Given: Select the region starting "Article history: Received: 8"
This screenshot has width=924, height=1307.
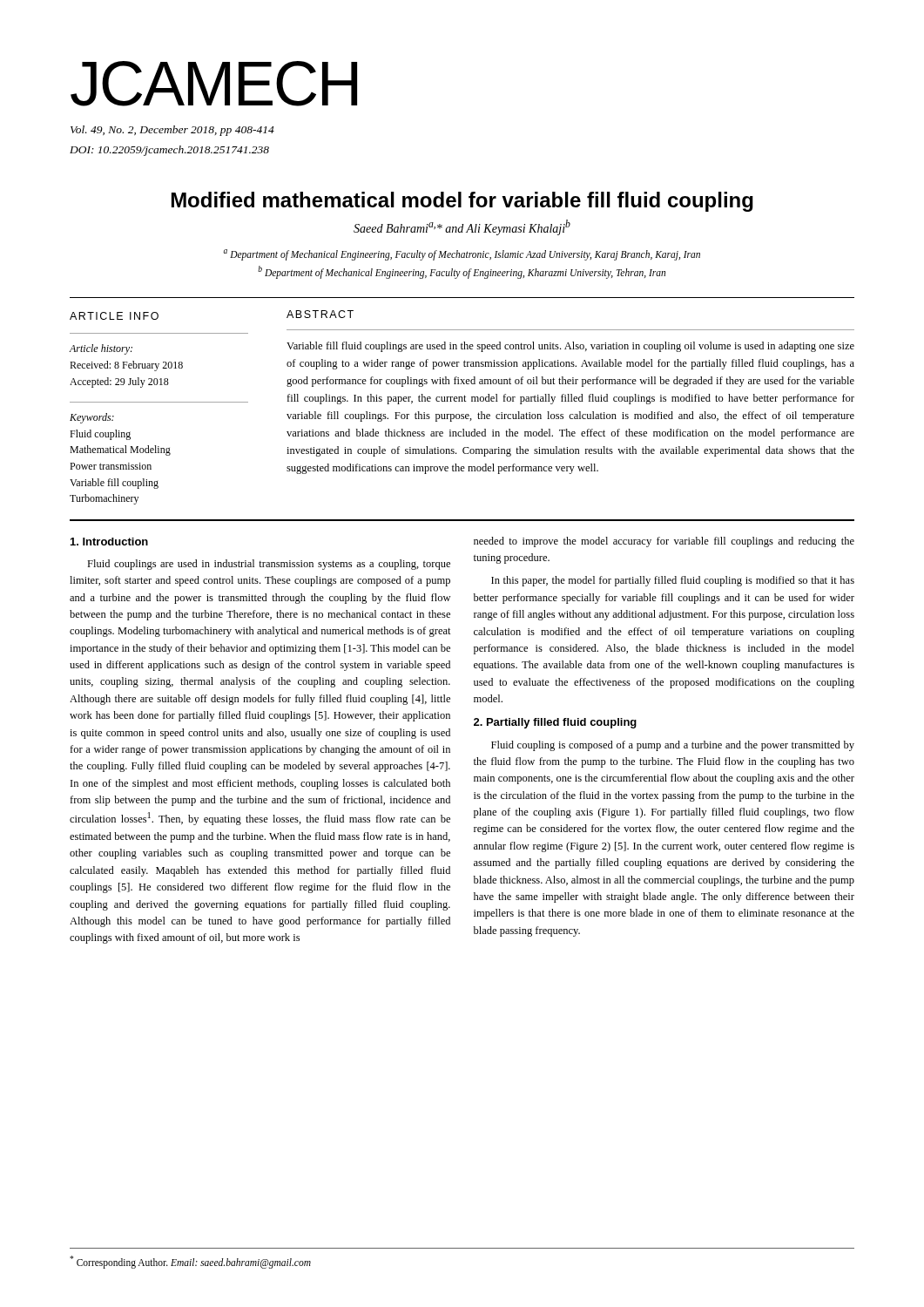Looking at the screenshot, I should pos(126,365).
